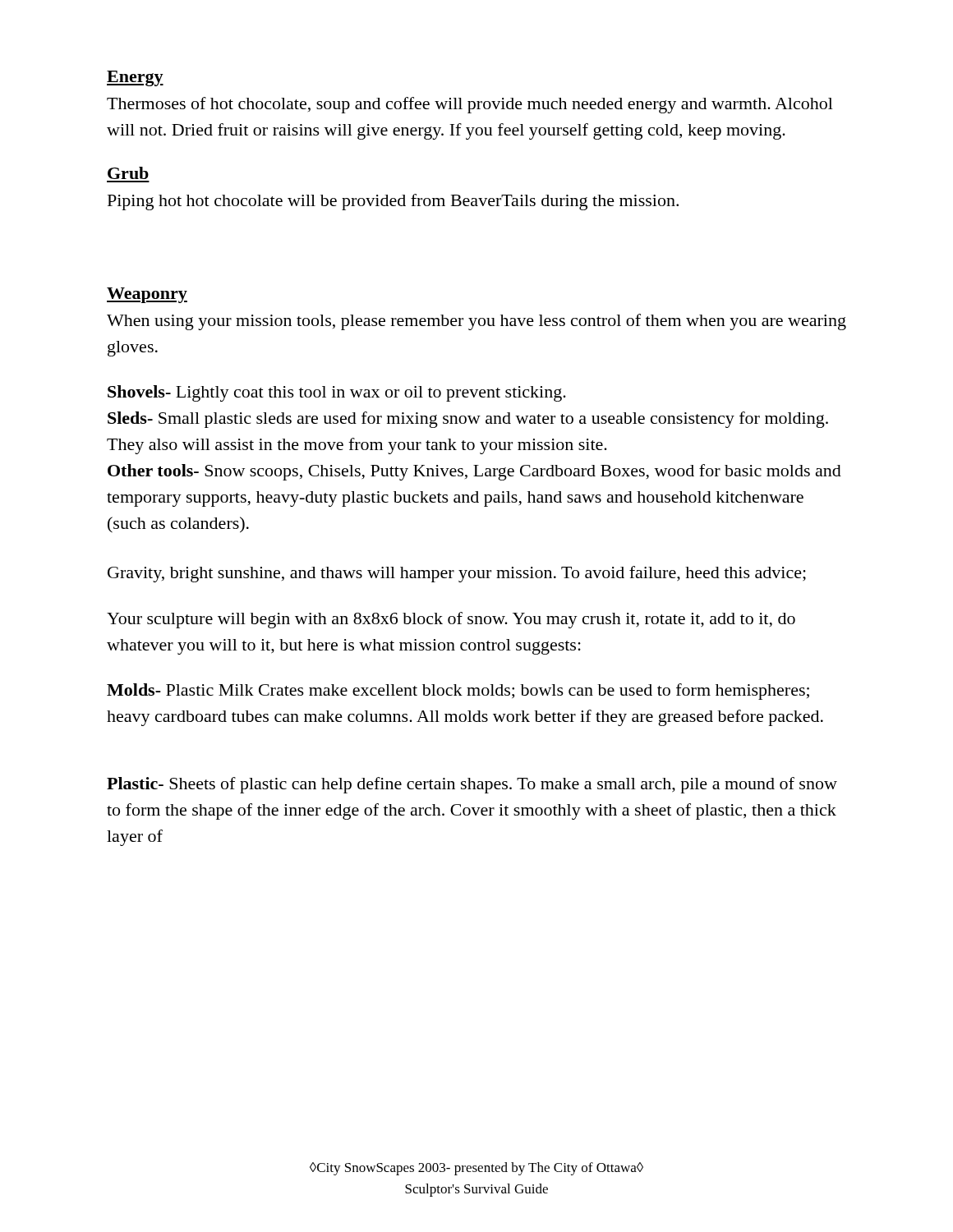
Task: Point to the block beginning "Thermoses of hot chocolate, soup and coffee will"
Action: 470,116
